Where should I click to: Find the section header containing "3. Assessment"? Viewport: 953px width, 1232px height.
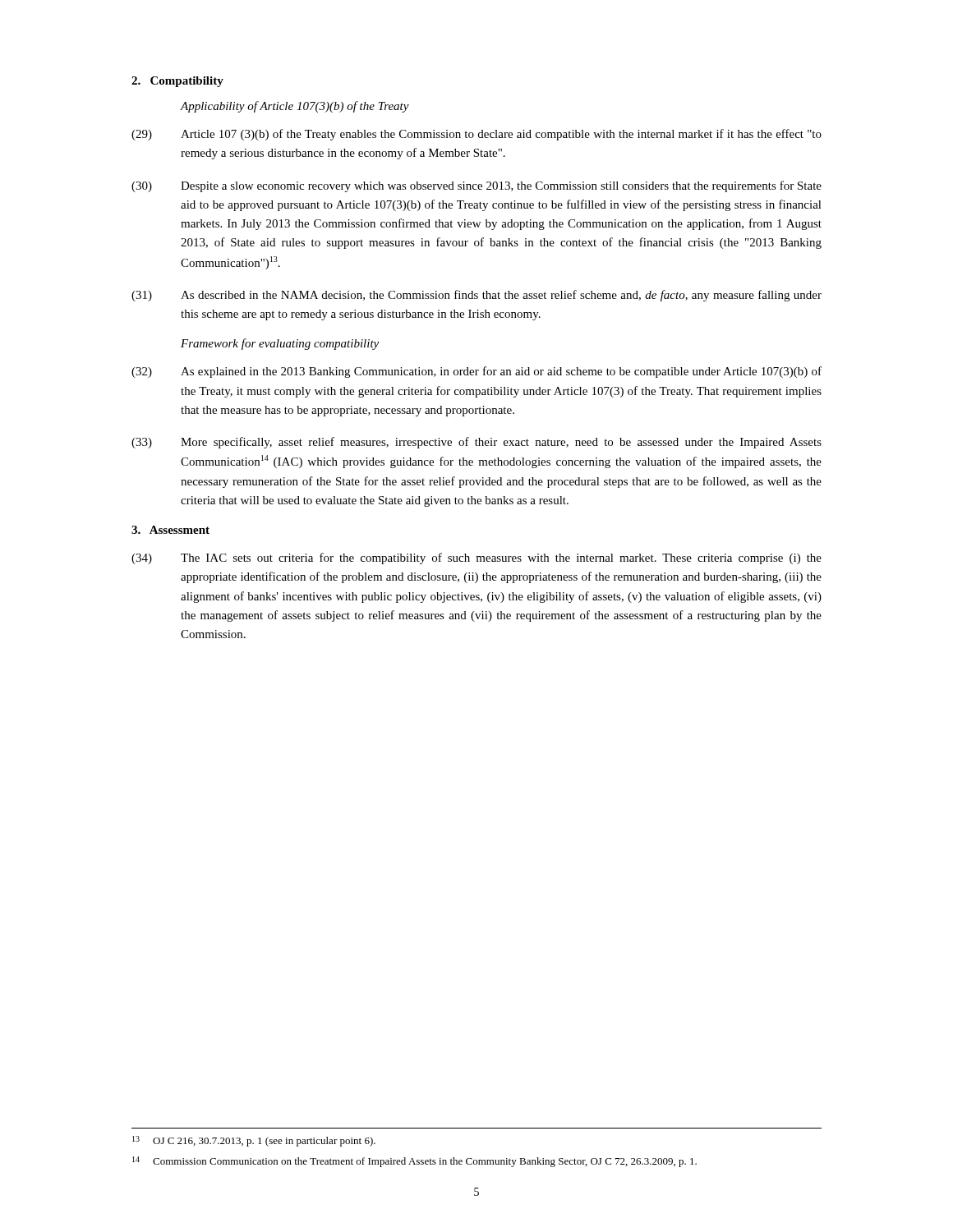[x=170, y=530]
